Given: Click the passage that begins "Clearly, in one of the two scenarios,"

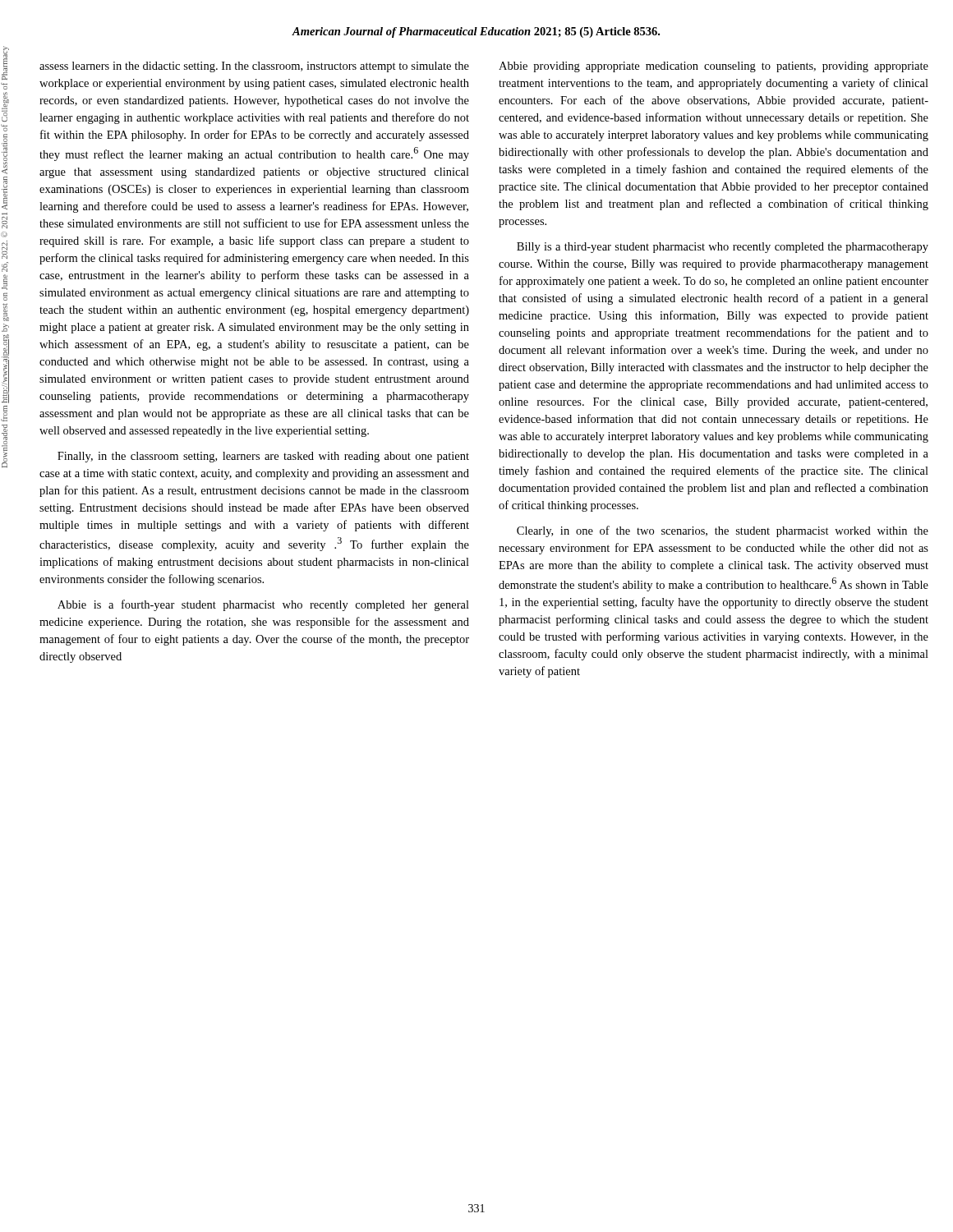Looking at the screenshot, I should [x=714, y=602].
